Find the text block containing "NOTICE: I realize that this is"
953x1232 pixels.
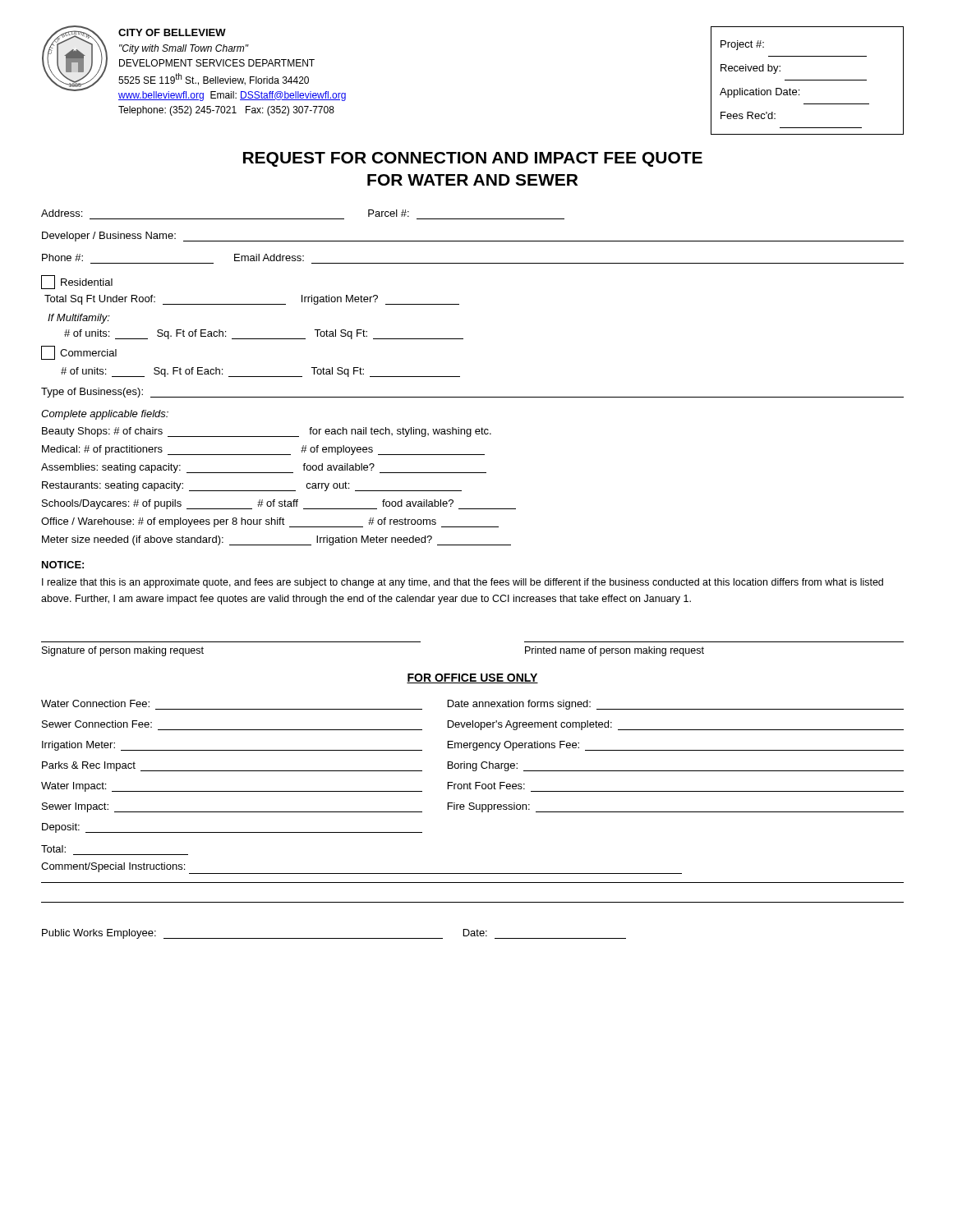point(472,582)
